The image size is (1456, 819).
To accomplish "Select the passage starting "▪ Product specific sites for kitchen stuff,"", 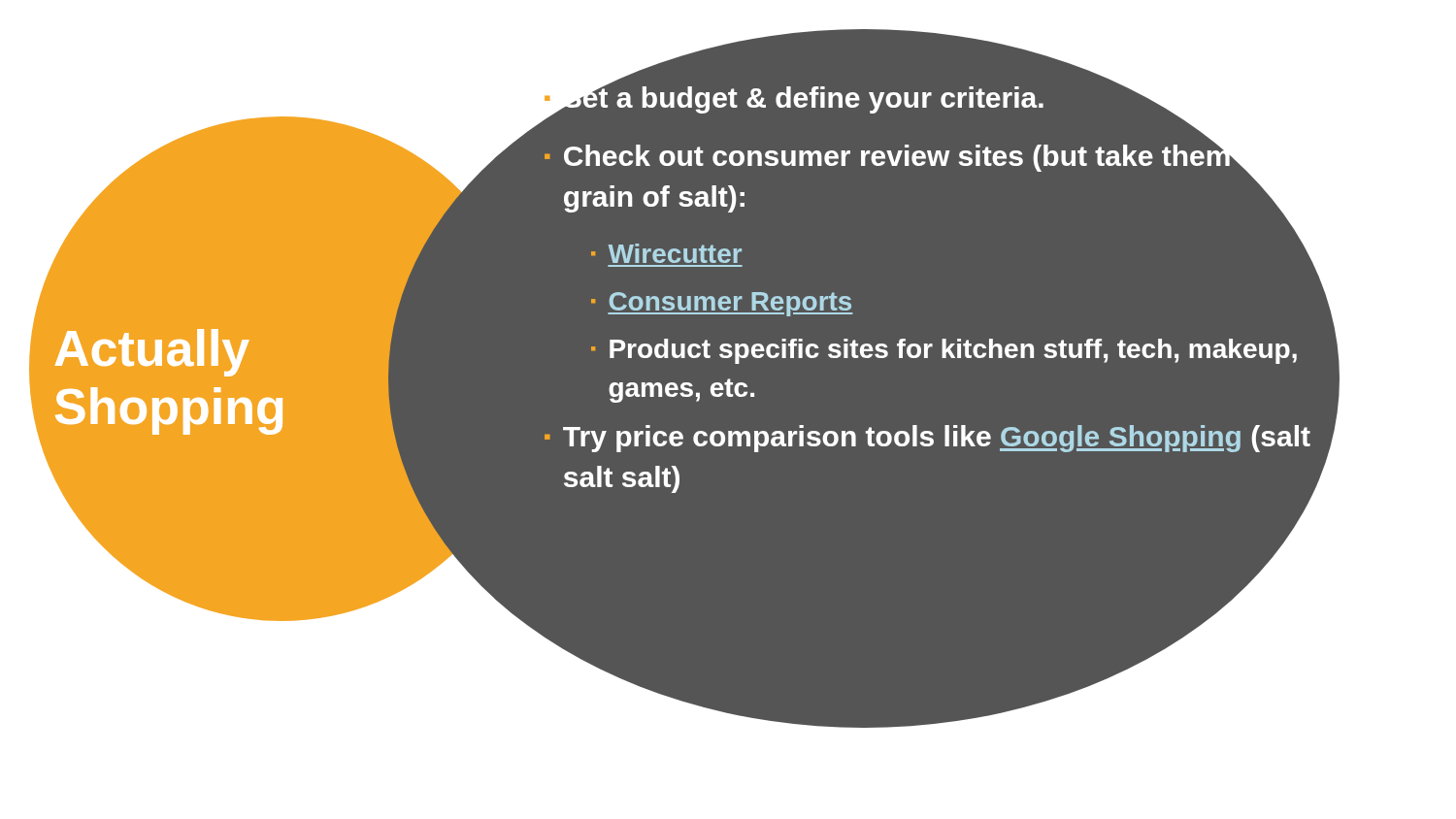I will tap(965, 368).
